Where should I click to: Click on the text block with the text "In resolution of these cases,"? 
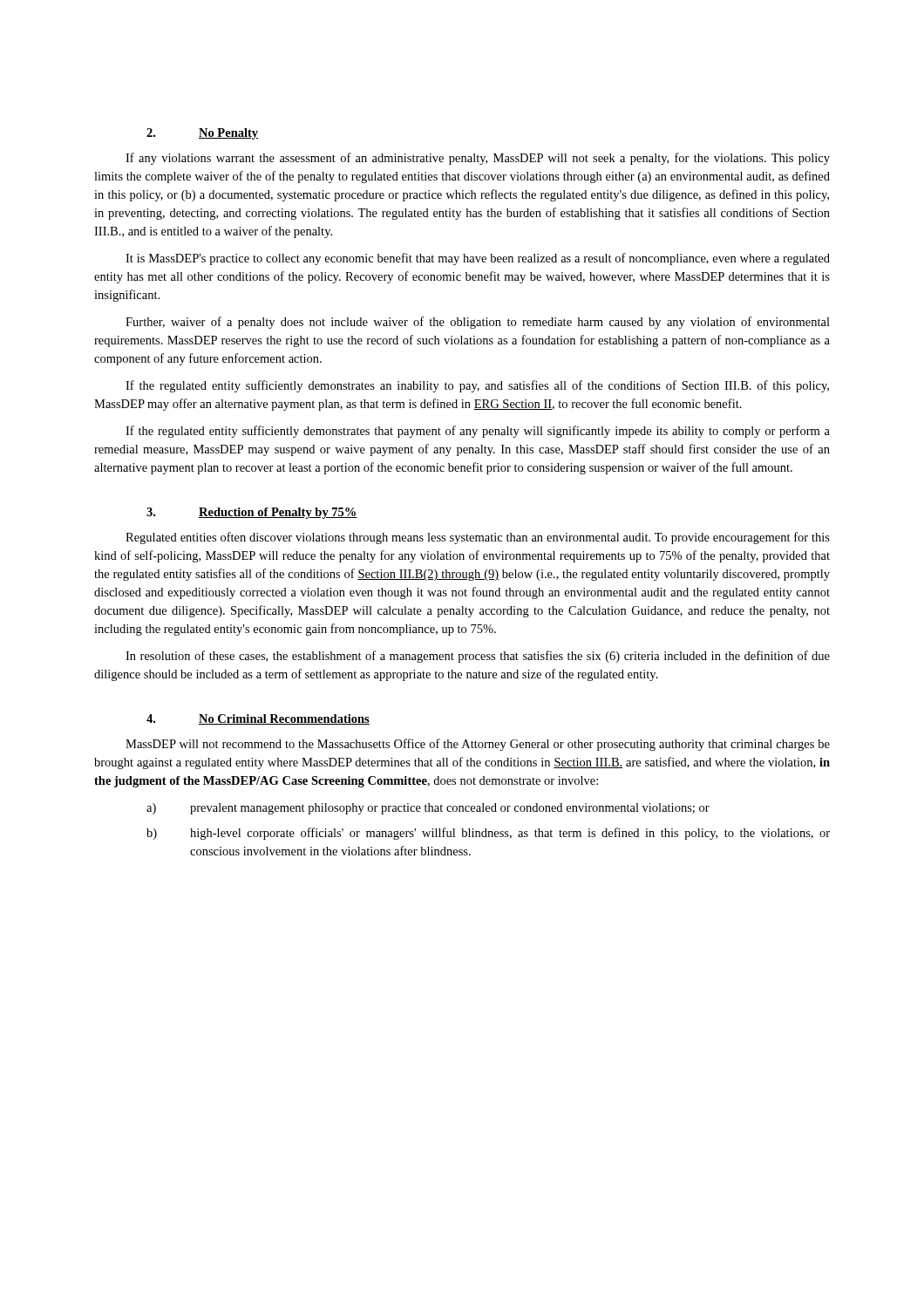click(462, 665)
